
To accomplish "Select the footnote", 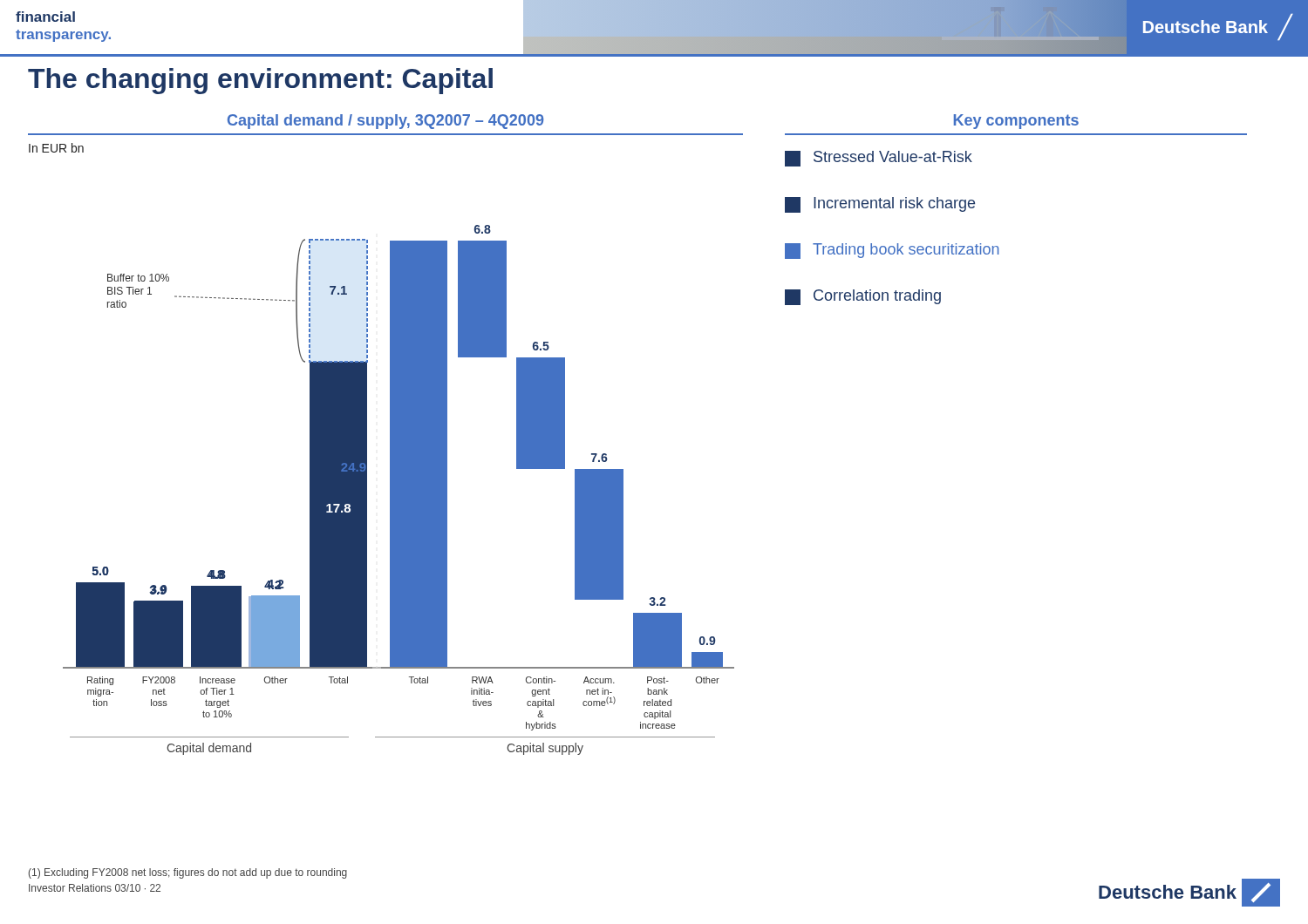I will point(188,880).
